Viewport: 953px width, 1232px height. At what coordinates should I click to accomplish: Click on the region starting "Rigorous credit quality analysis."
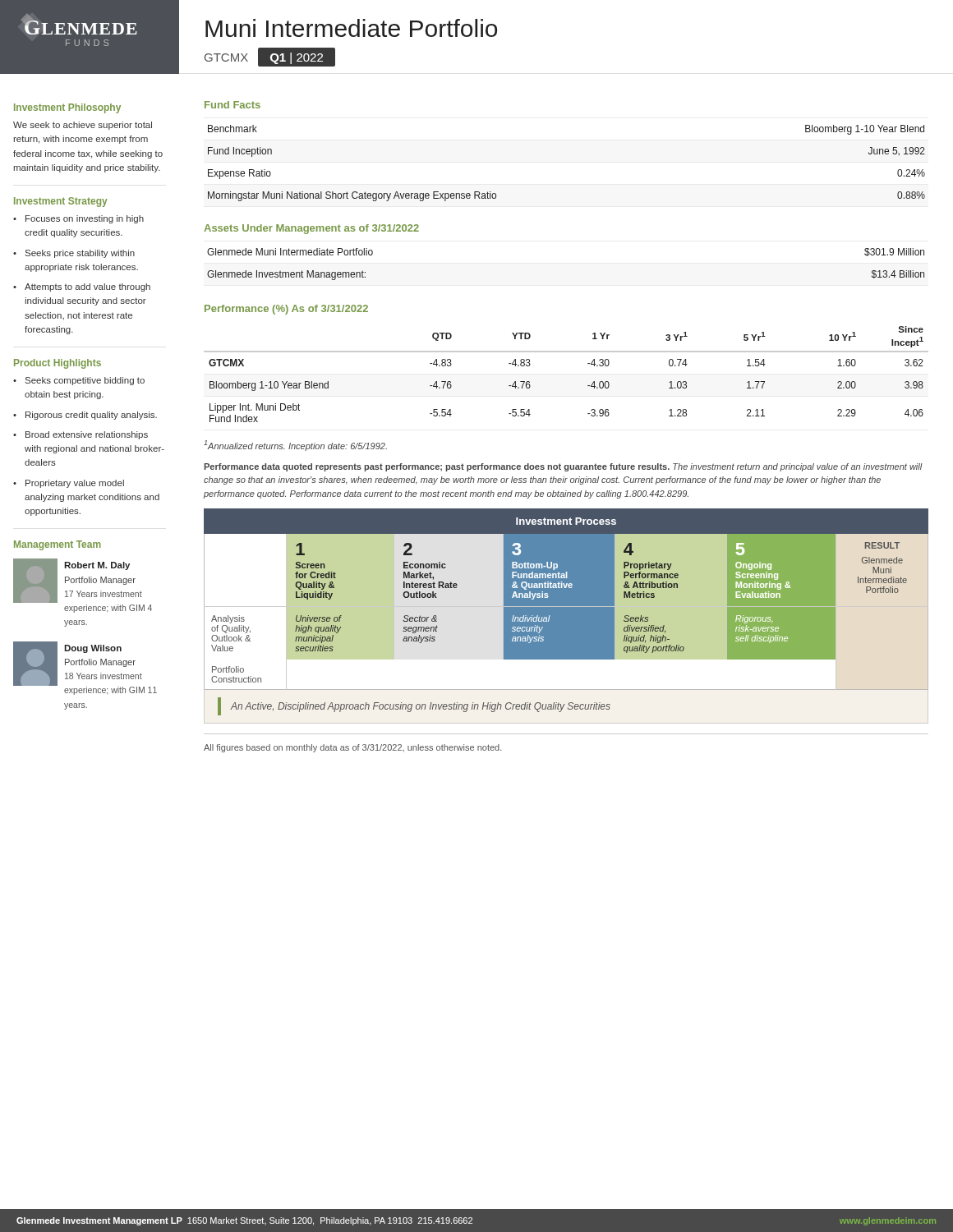91,414
